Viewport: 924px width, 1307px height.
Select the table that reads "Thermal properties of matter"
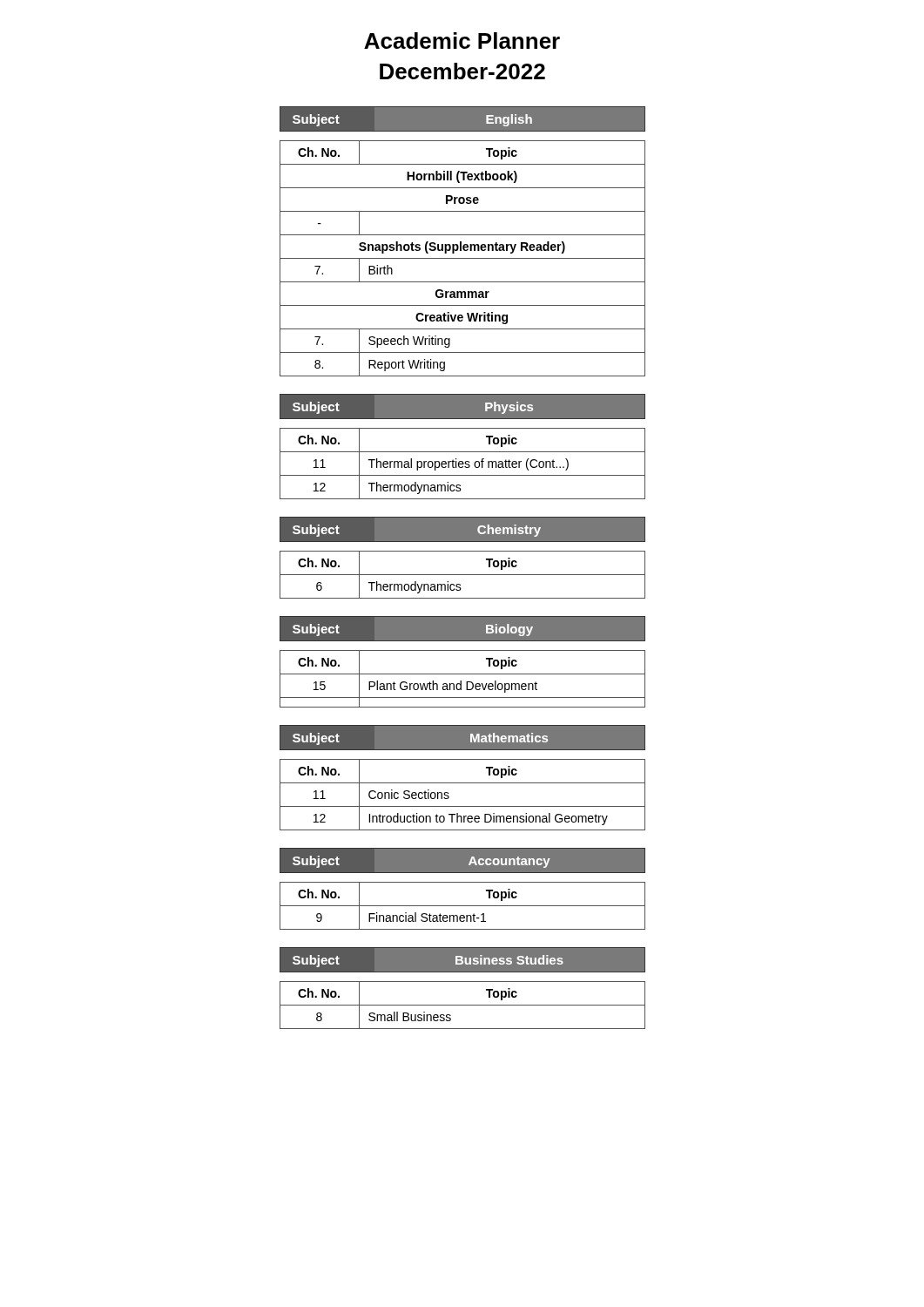coord(462,447)
